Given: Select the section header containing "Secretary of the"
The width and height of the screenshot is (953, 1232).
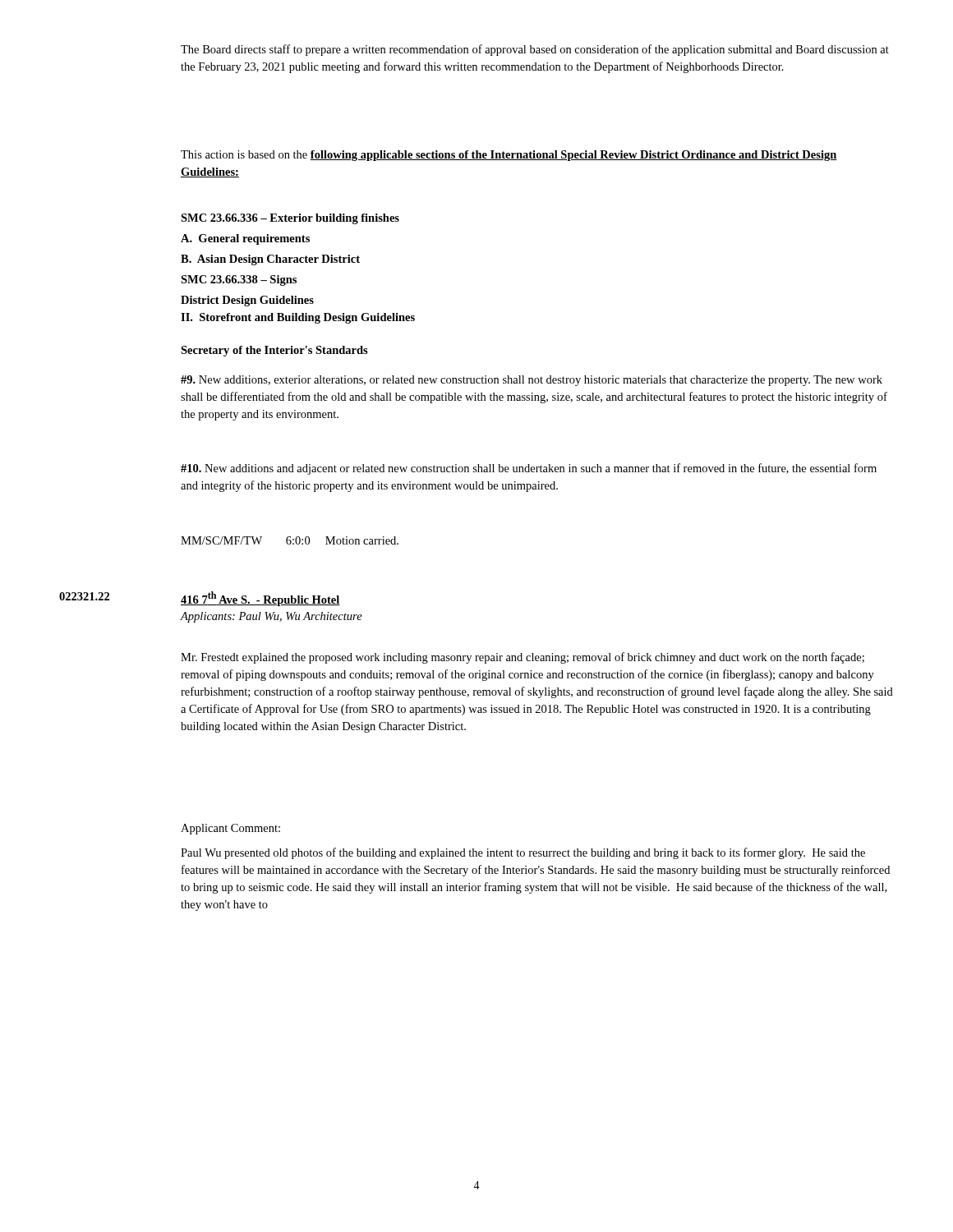Looking at the screenshot, I should coord(274,350).
